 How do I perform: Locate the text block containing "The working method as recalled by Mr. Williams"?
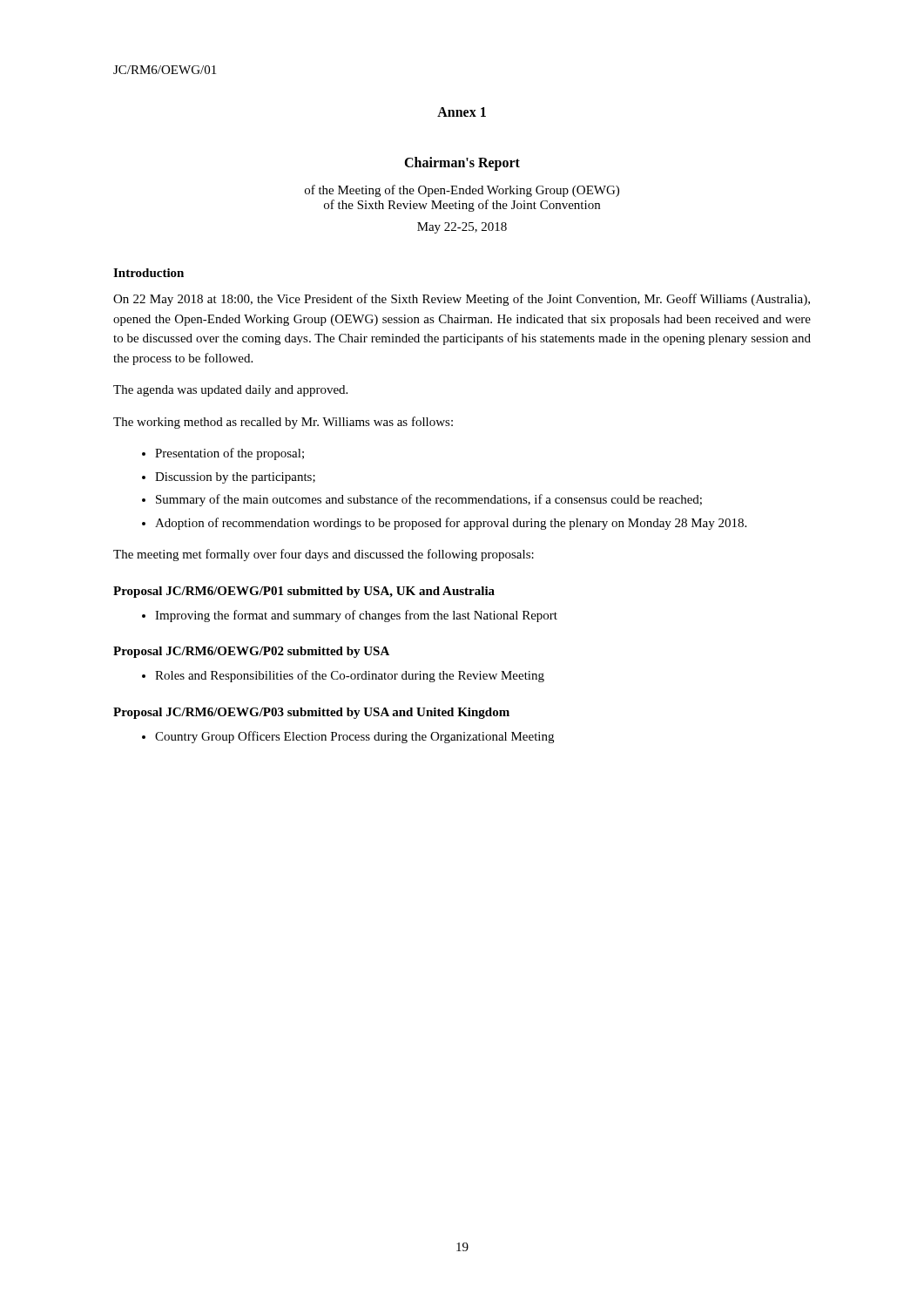coord(284,421)
